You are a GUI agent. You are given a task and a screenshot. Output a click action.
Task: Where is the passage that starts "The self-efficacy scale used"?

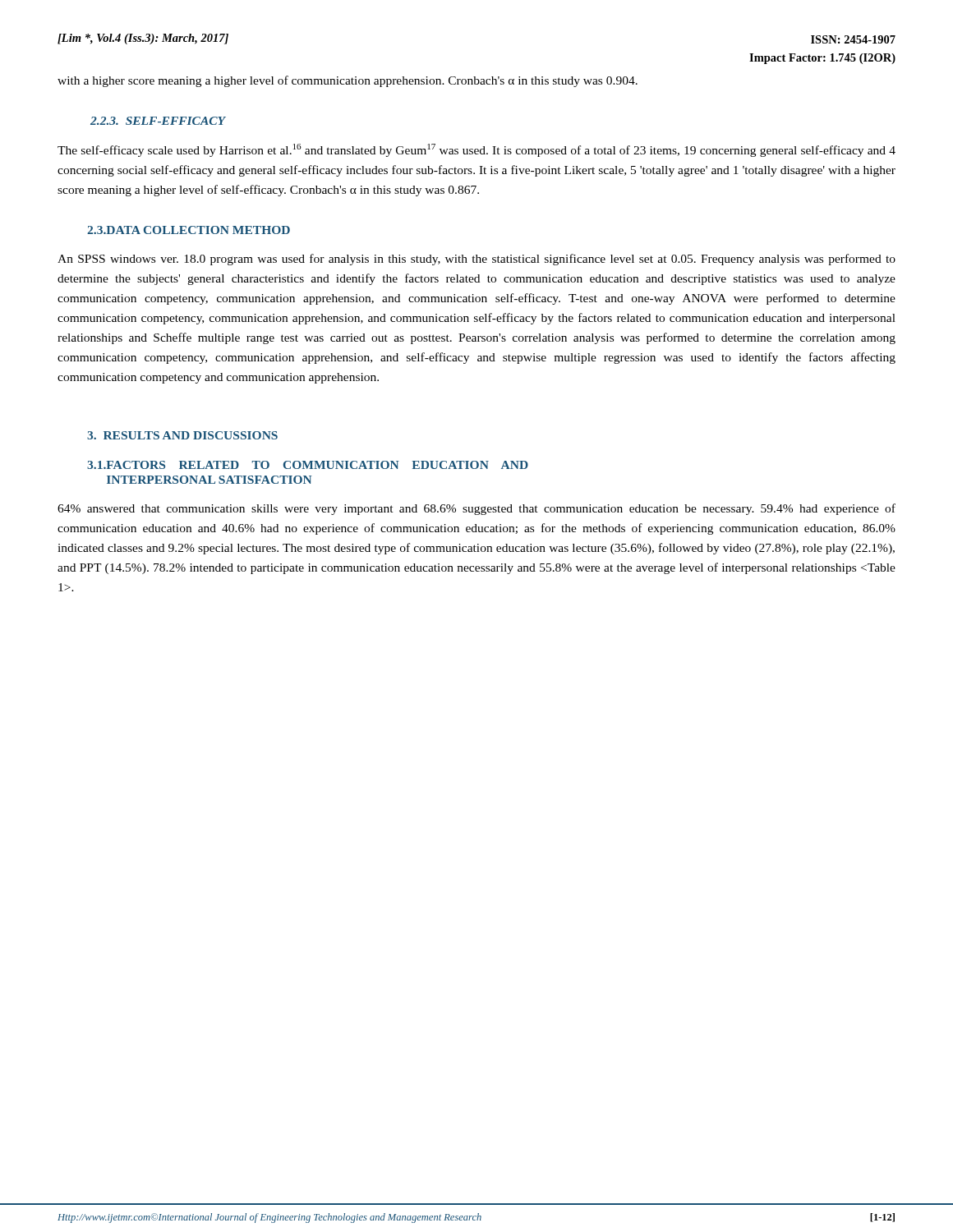point(476,168)
